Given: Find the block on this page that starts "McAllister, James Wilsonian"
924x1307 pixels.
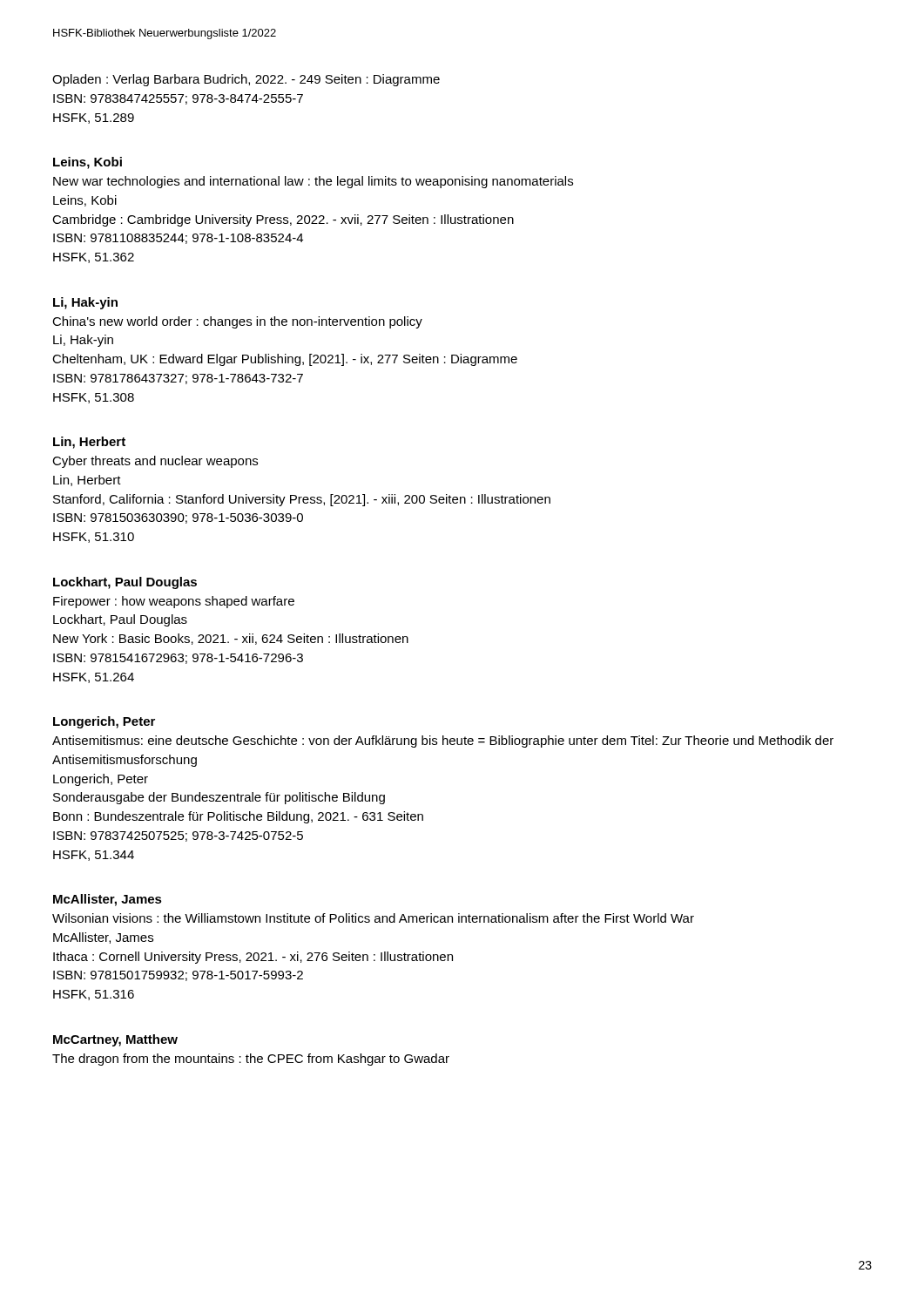Looking at the screenshot, I should point(108,900).
